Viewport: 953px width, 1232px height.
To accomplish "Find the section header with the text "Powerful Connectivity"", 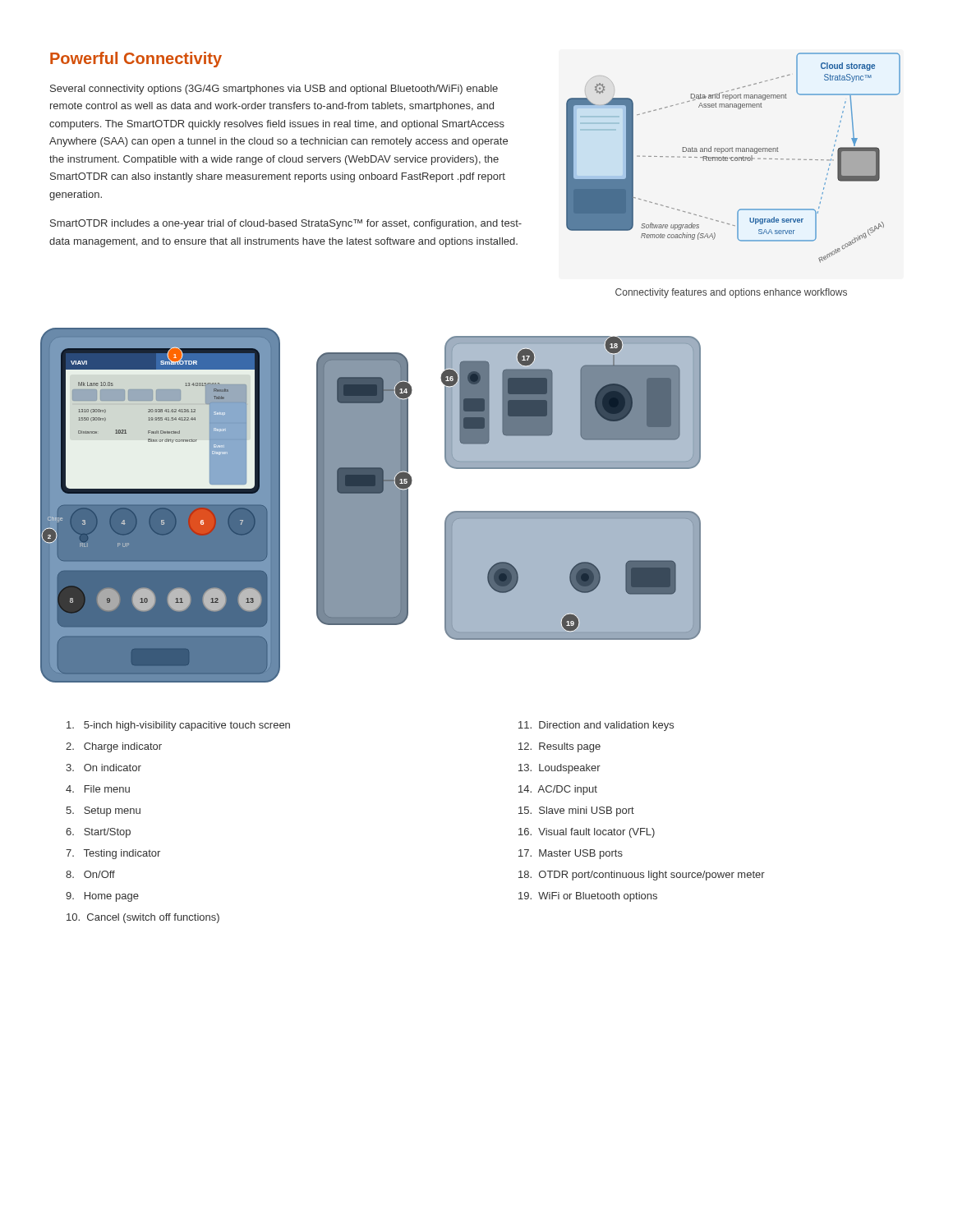I will point(136,58).
